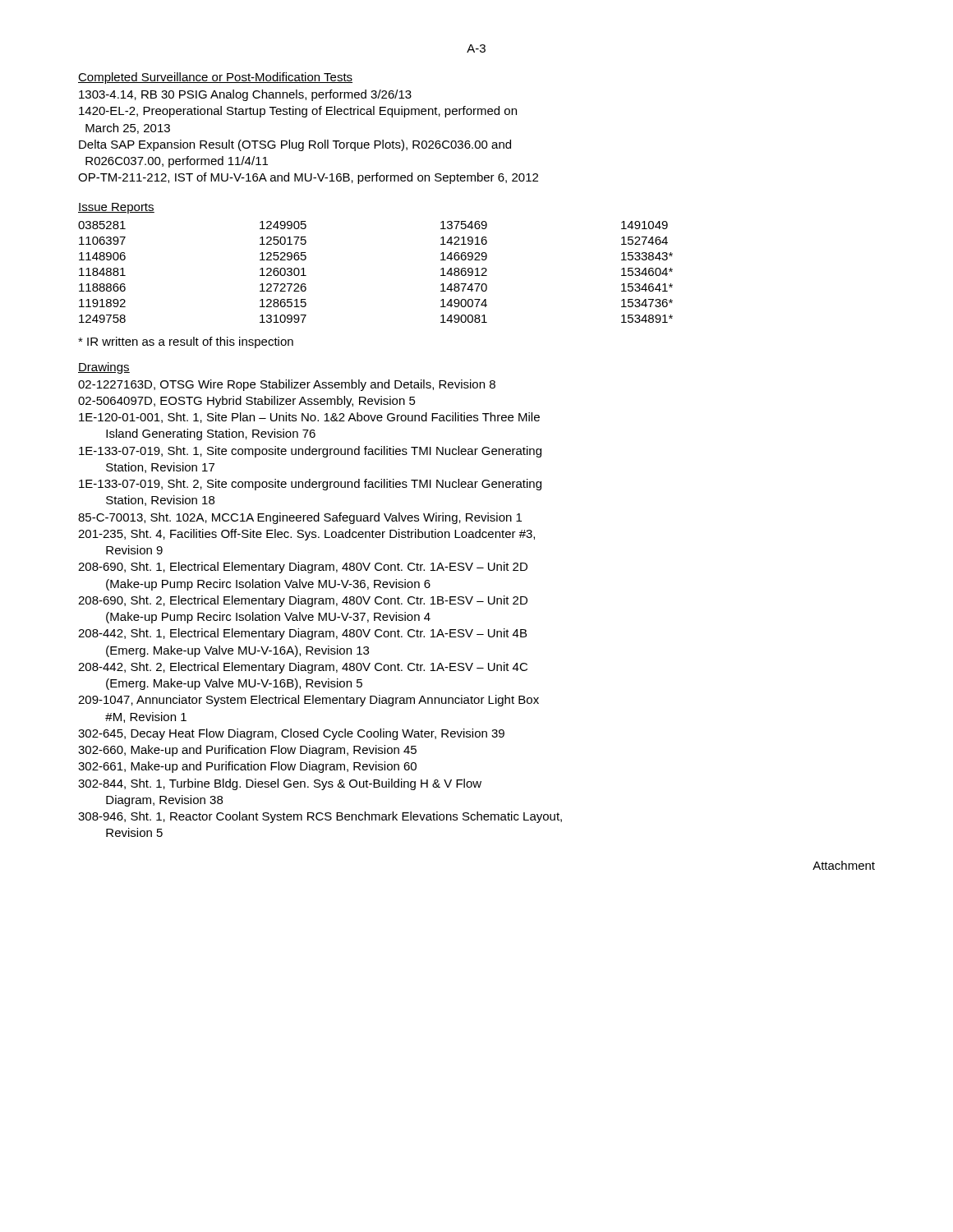The width and height of the screenshot is (953, 1232).
Task: Find the list item that reads "302-660, Make-up and Purification Flow Diagram, Revision 45"
Action: coord(248,749)
